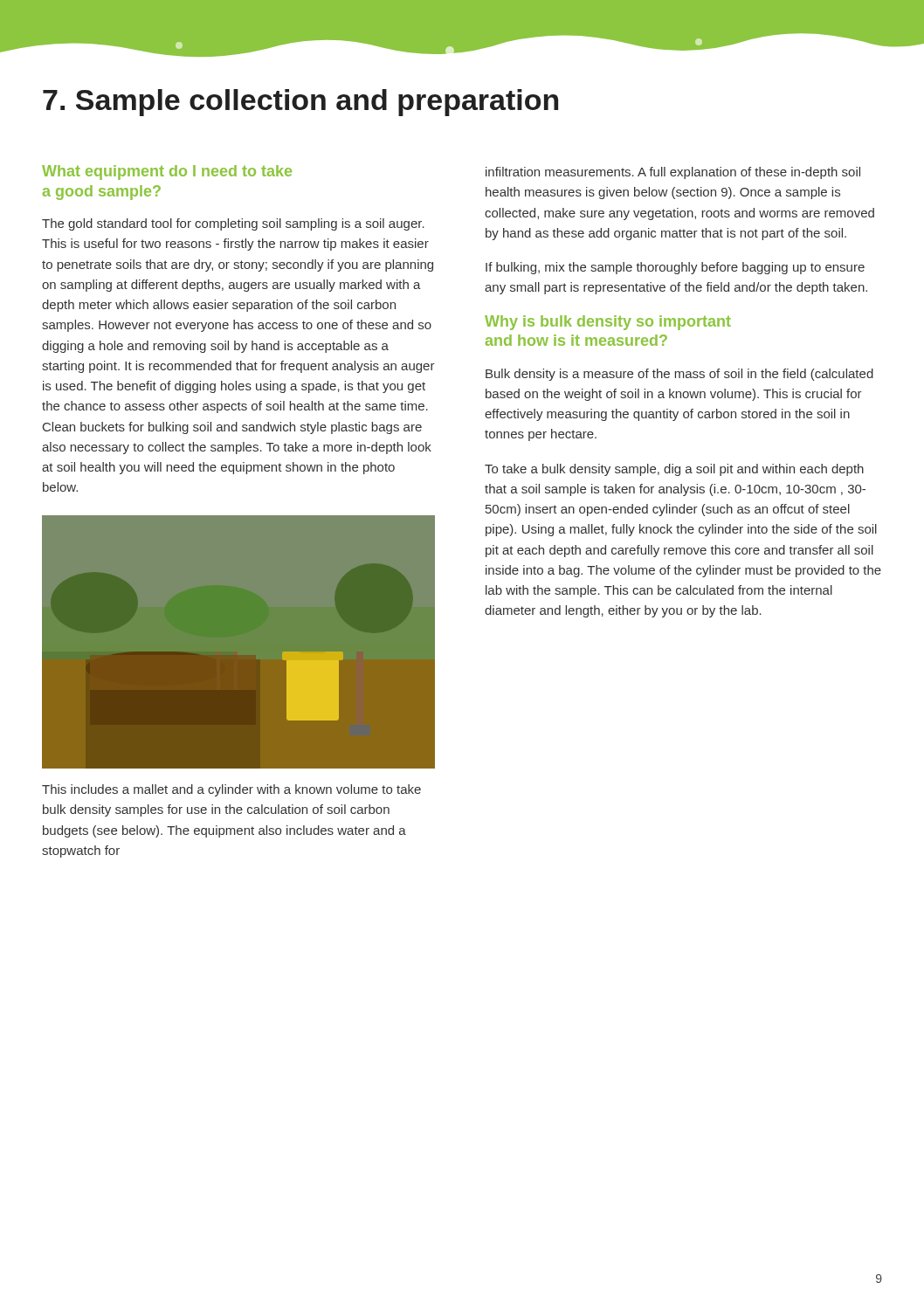Click on the text block containing "The gold standard tool for completing soil"

tap(238, 355)
